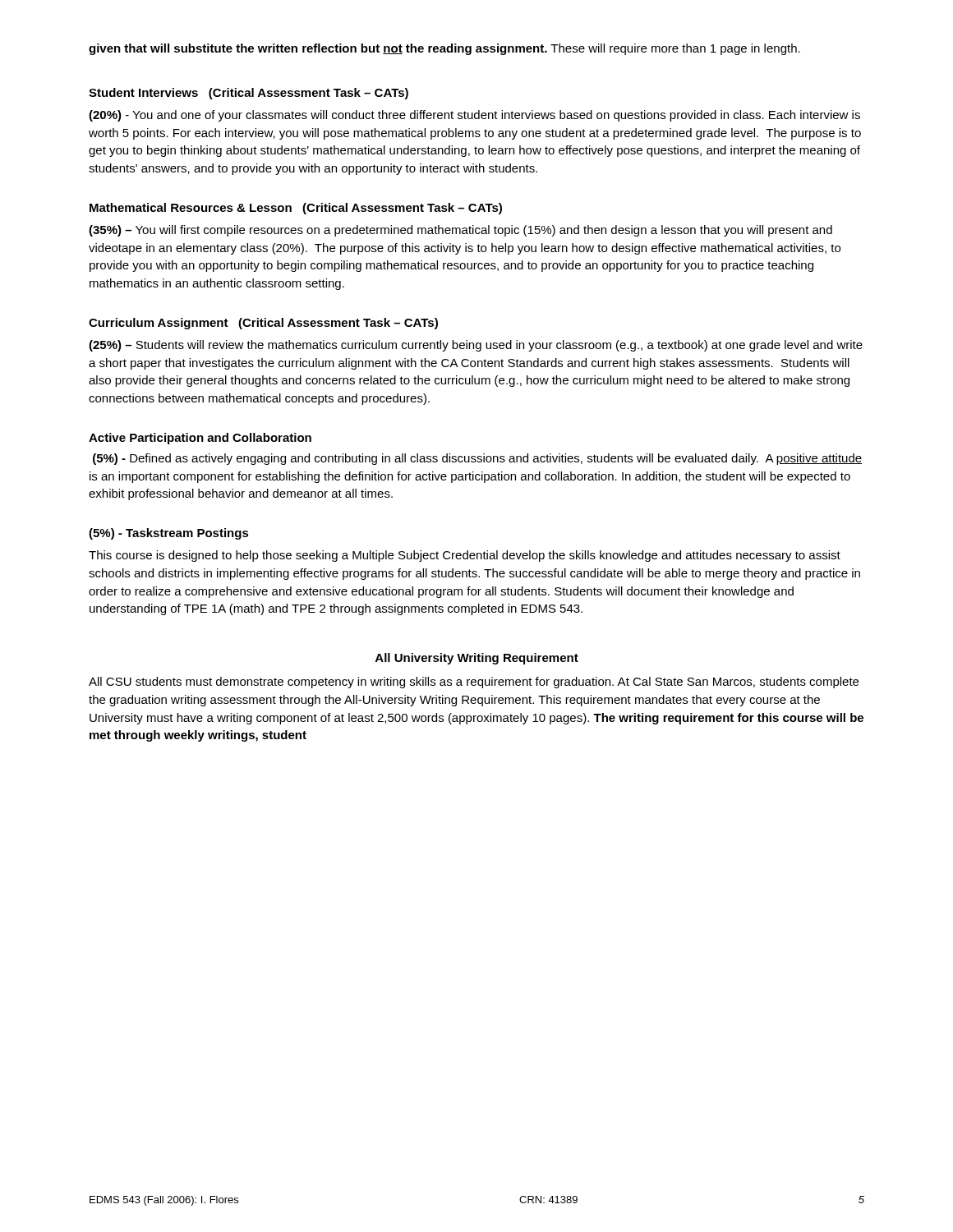Select the text starting "(5%) - Defined as actively"

point(475,476)
